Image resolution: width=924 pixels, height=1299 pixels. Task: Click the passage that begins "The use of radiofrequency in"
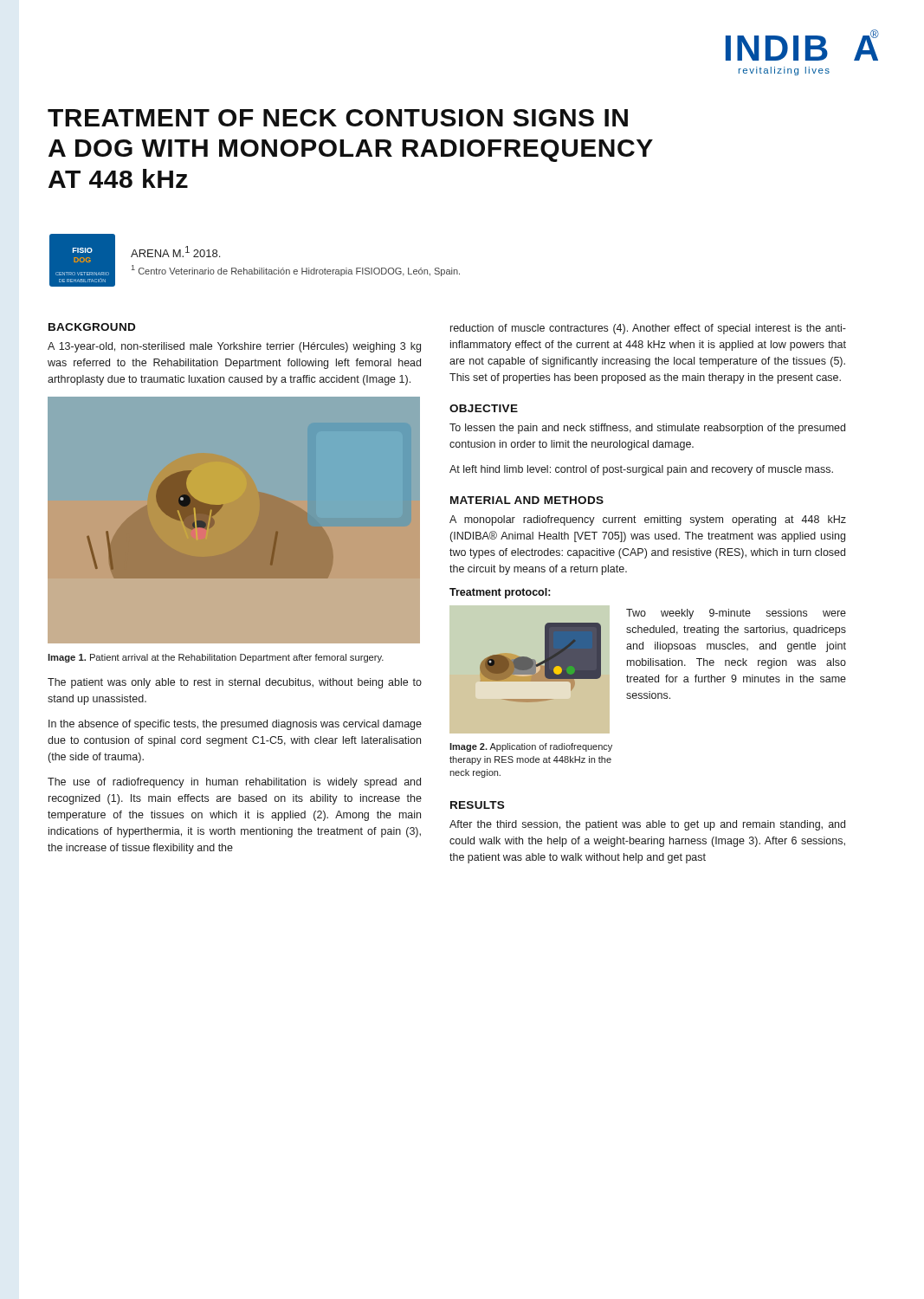[235, 815]
